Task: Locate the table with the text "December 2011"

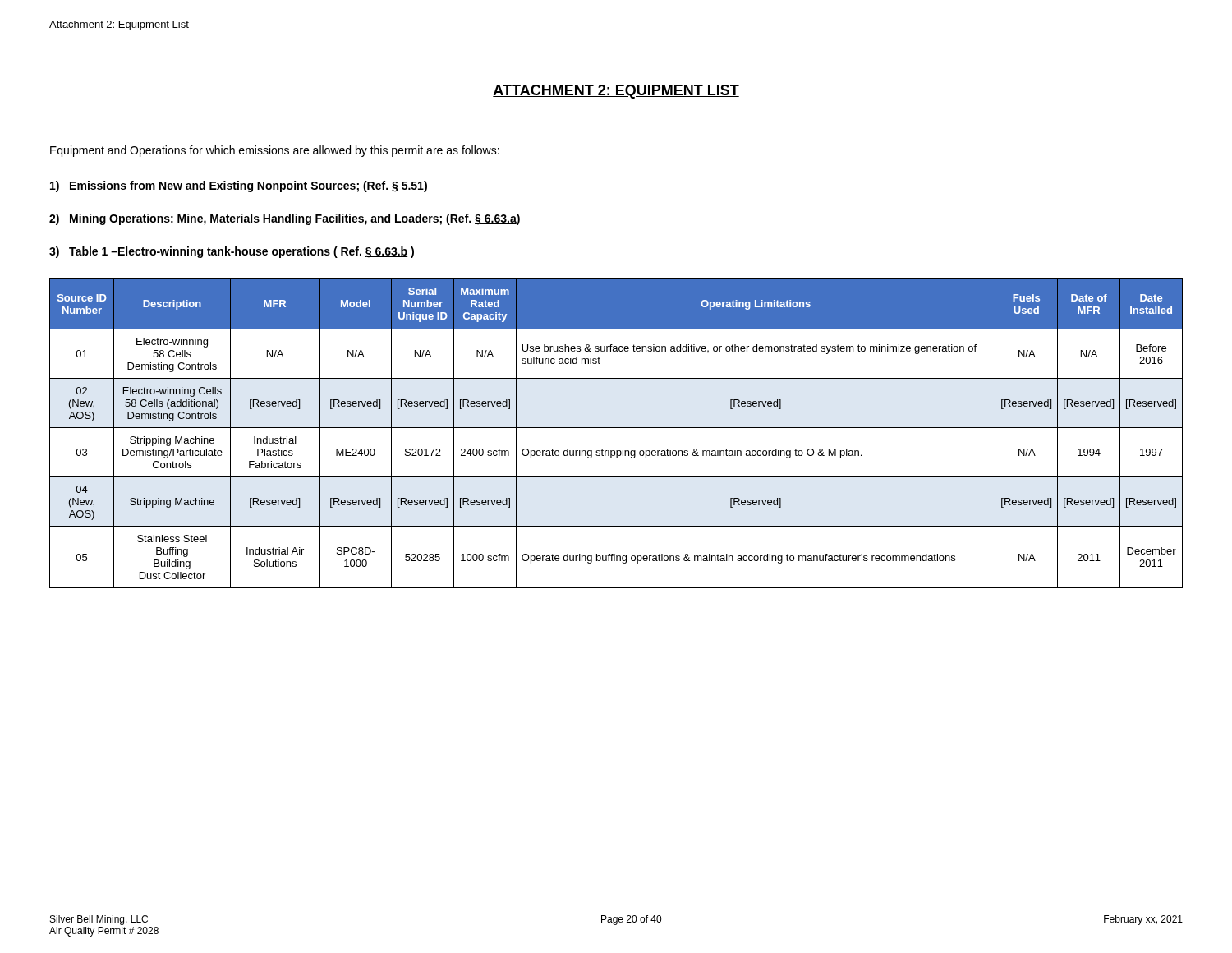Action: coord(616,433)
